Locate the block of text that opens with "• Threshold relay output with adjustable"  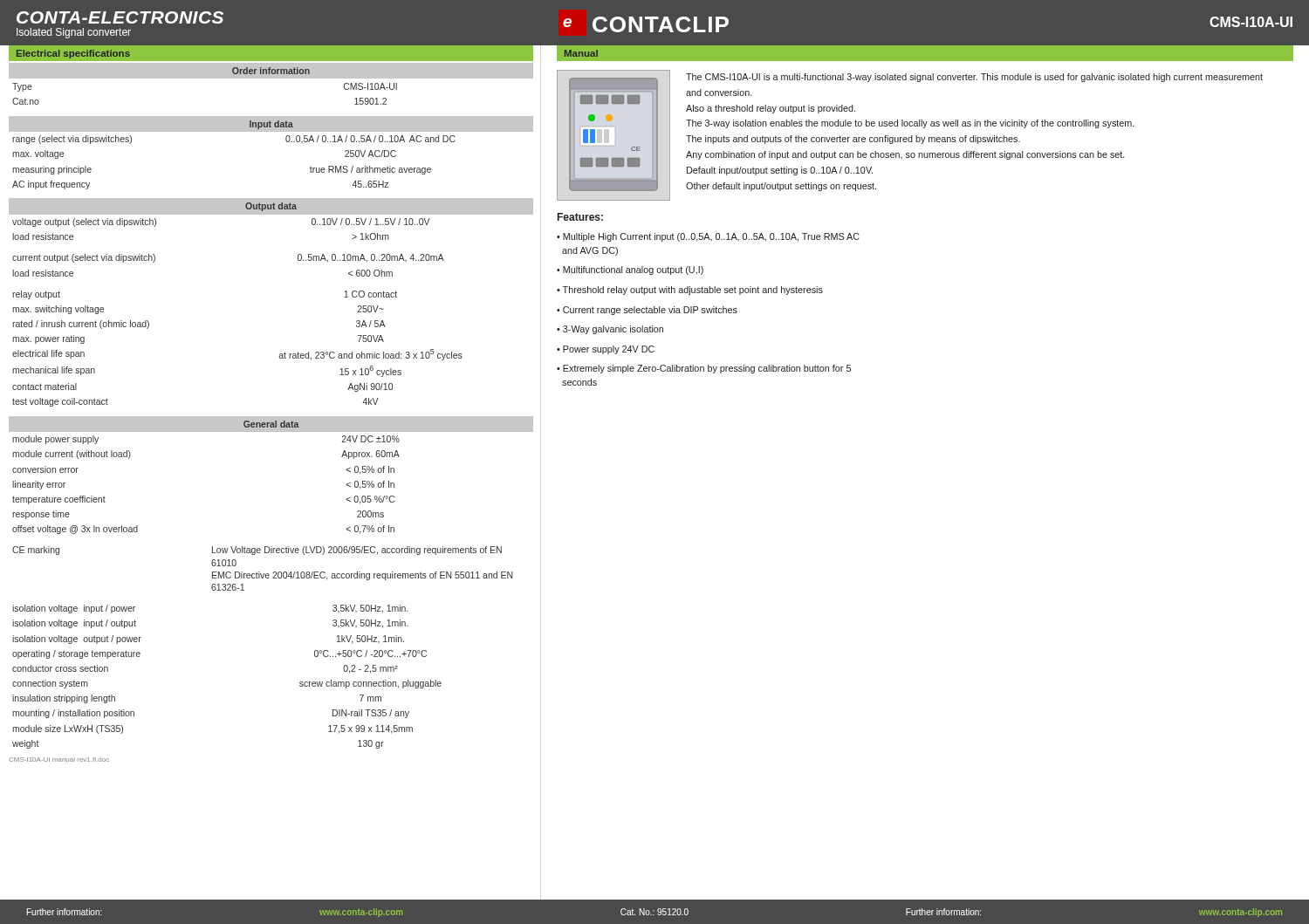tap(690, 290)
